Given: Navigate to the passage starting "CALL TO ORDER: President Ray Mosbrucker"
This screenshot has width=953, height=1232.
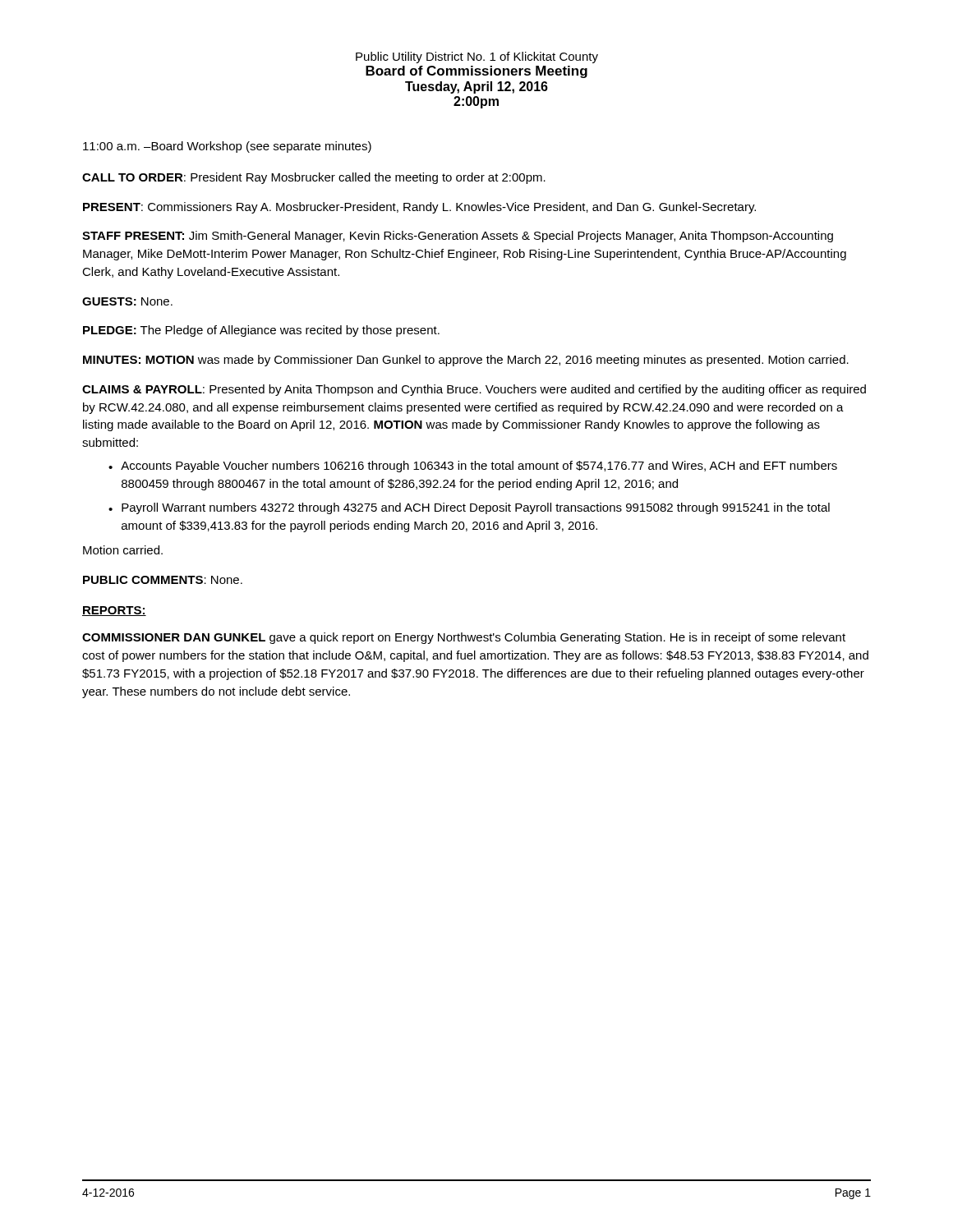Looking at the screenshot, I should pyautogui.click(x=314, y=177).
